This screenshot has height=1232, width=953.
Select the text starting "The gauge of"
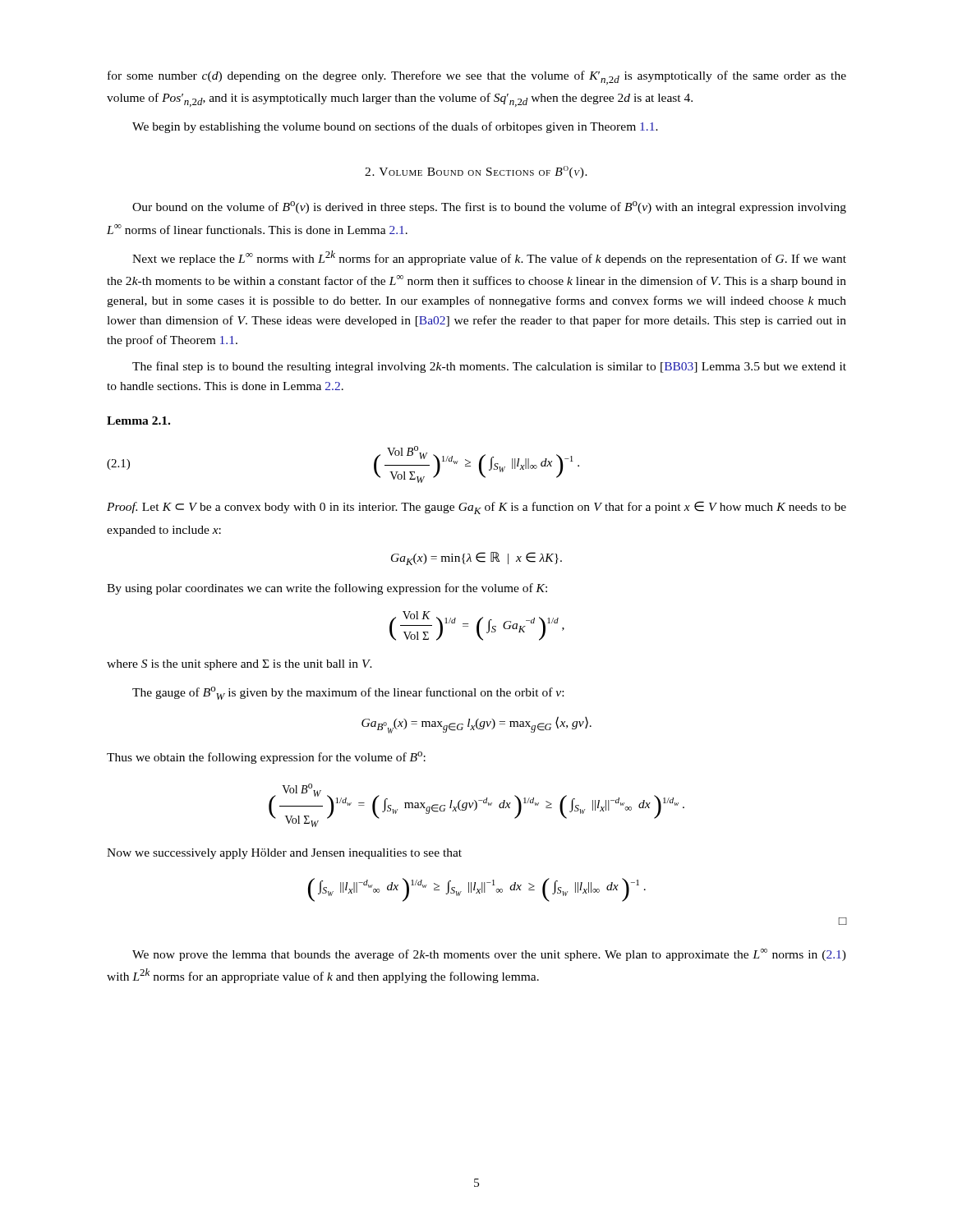click(476, 692)
